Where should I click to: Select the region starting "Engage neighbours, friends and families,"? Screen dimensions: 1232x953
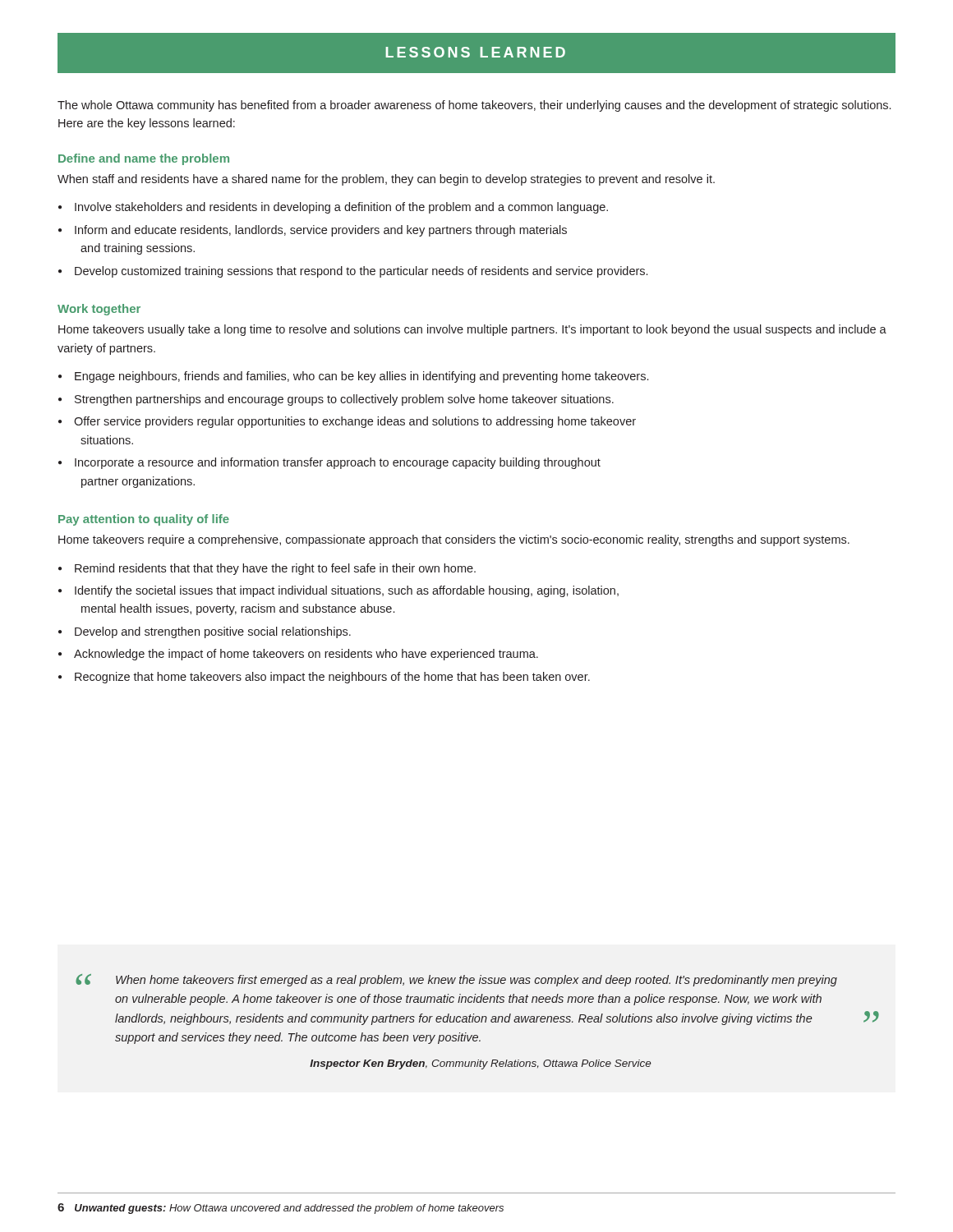click(x=362, y=376)
